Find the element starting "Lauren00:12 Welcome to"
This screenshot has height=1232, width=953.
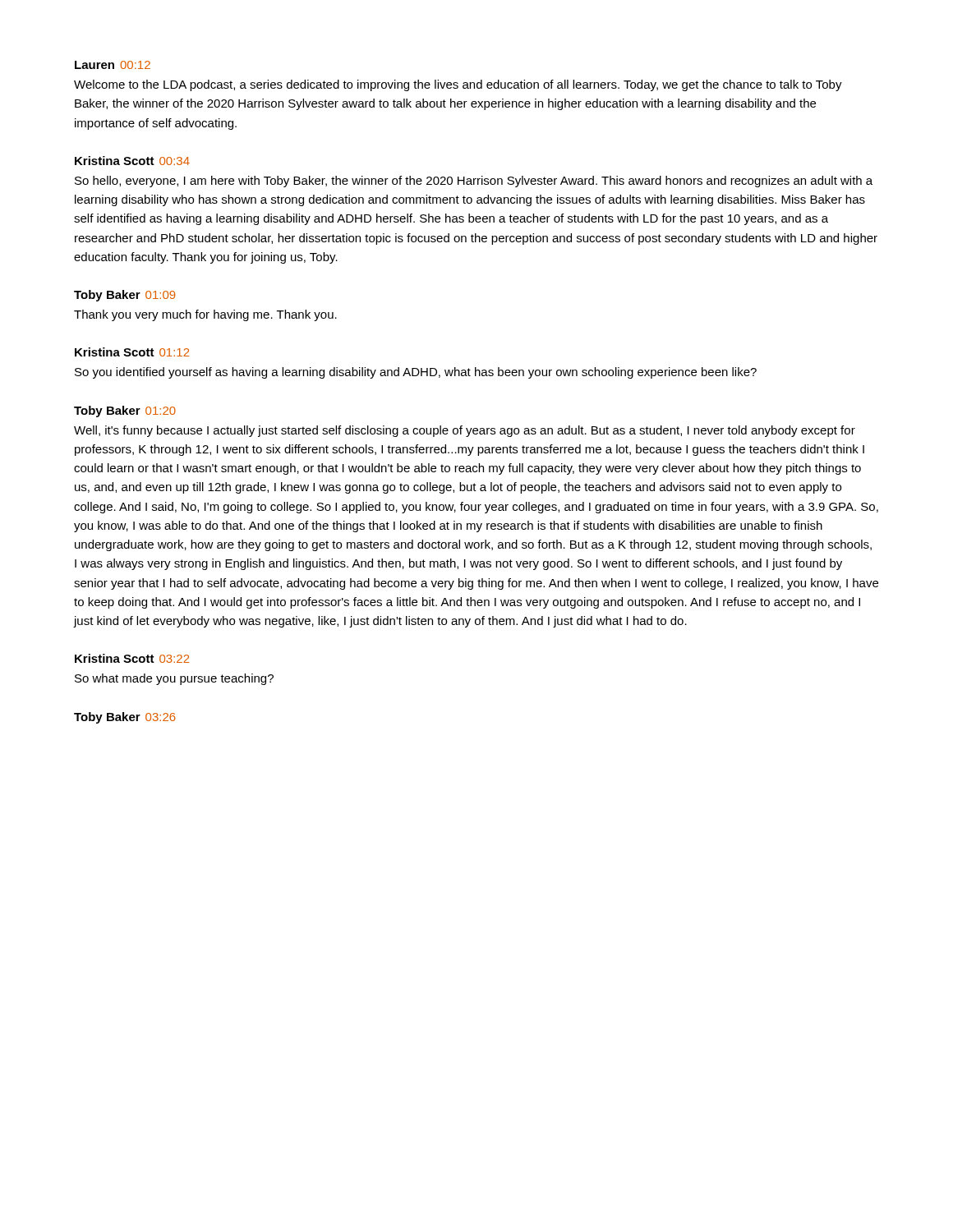click(x=476, y=95)
